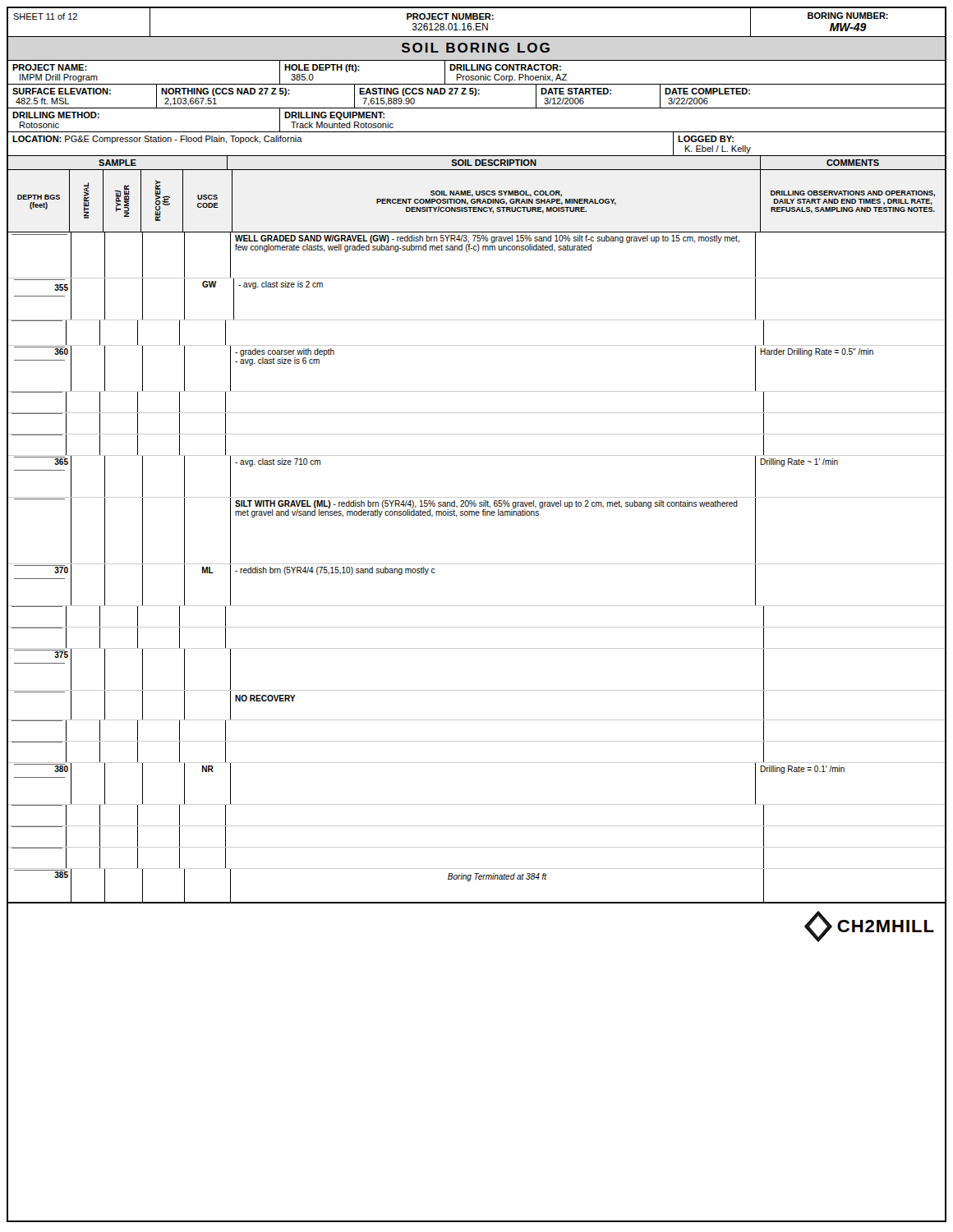Locate the text block that reads "PROJECT NAME: IMPM Drill Program HOLE DEPTH (ft):"
This screenshot has width=953, height=1232.
coord(476,72)
